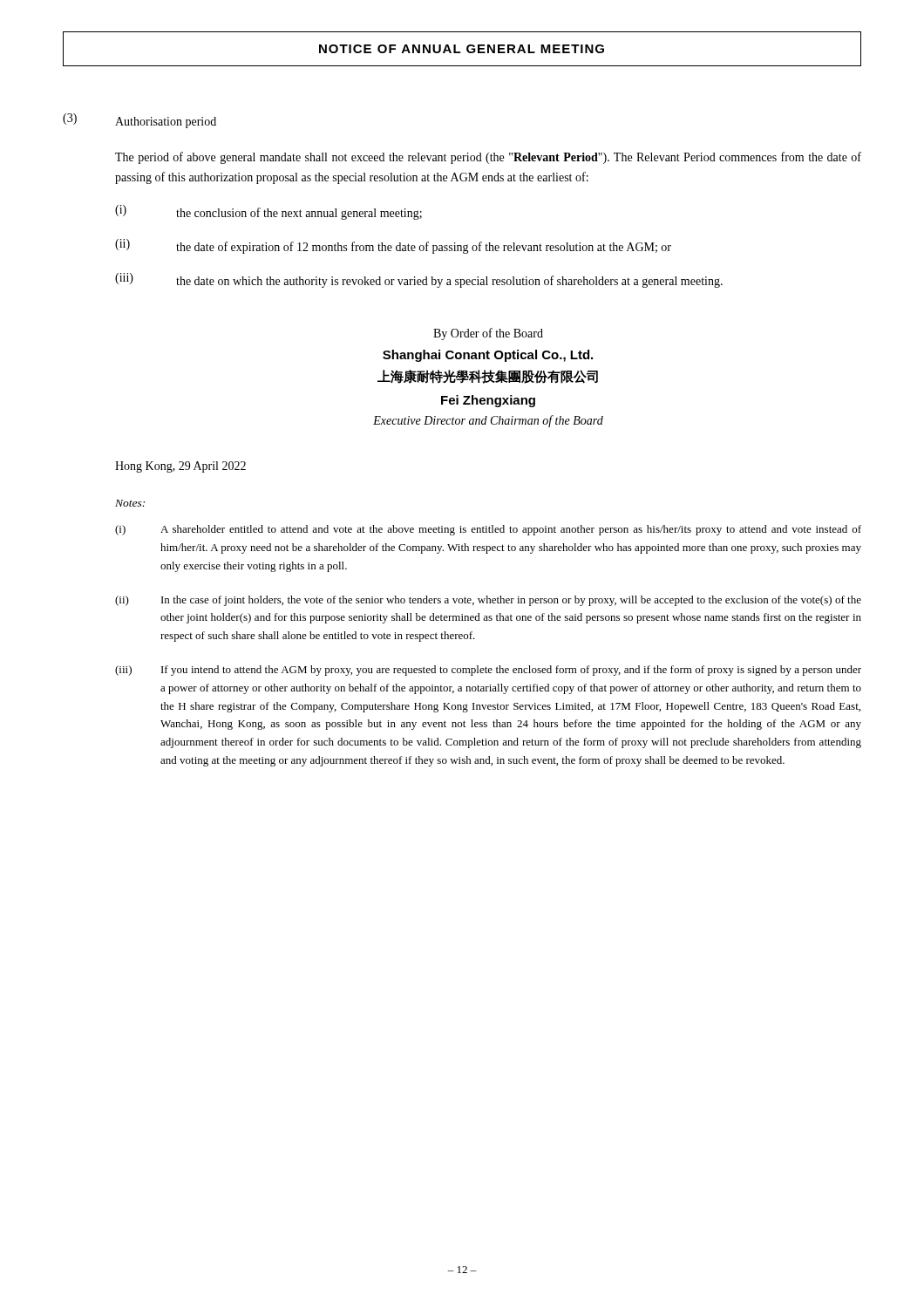Locate the text that says "Hong Kong, 29 April 2022"
The height and width of the screenshot is (1308, 924).
pos(181,466)
